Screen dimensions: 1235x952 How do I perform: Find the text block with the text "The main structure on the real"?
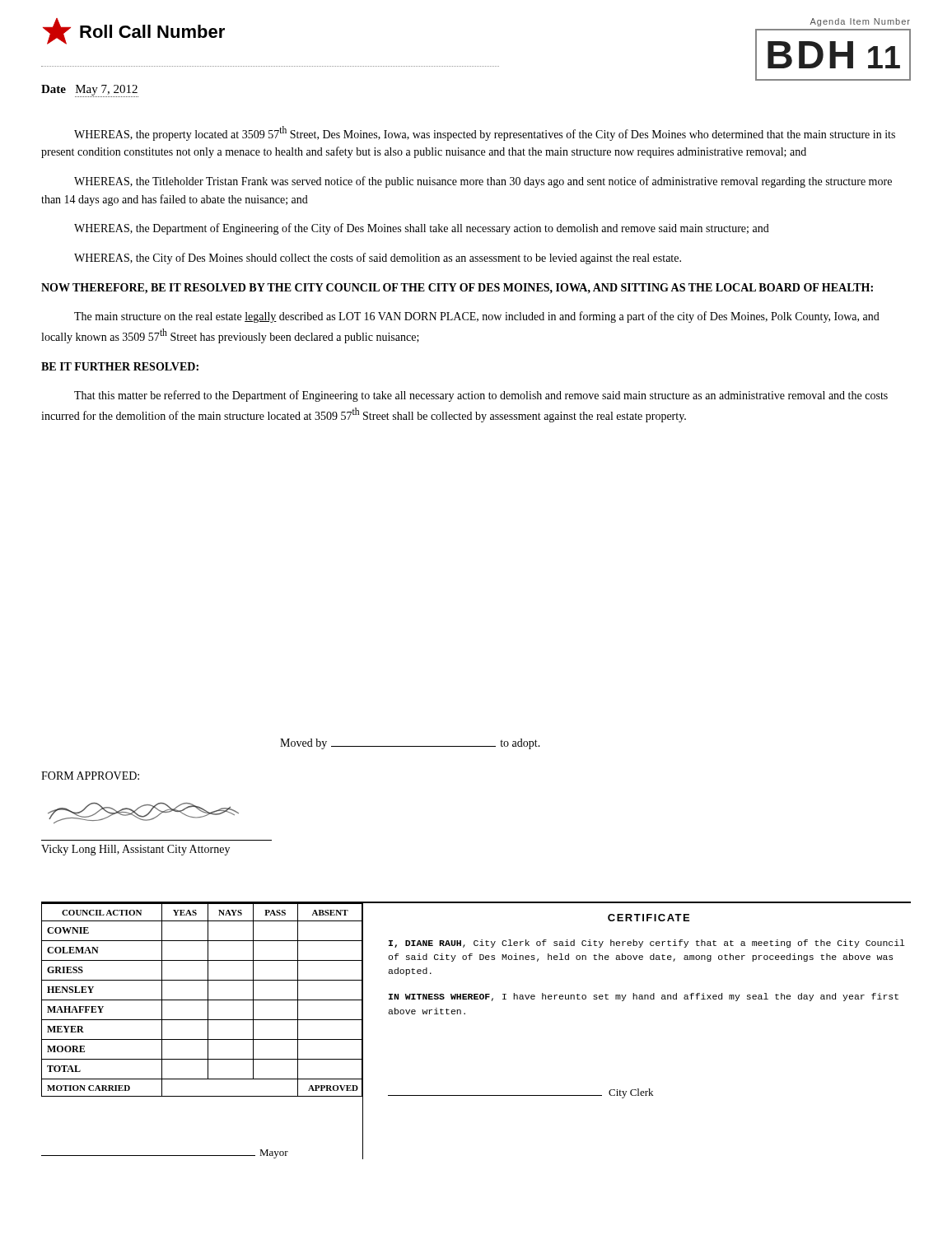(x=460, y=327)
